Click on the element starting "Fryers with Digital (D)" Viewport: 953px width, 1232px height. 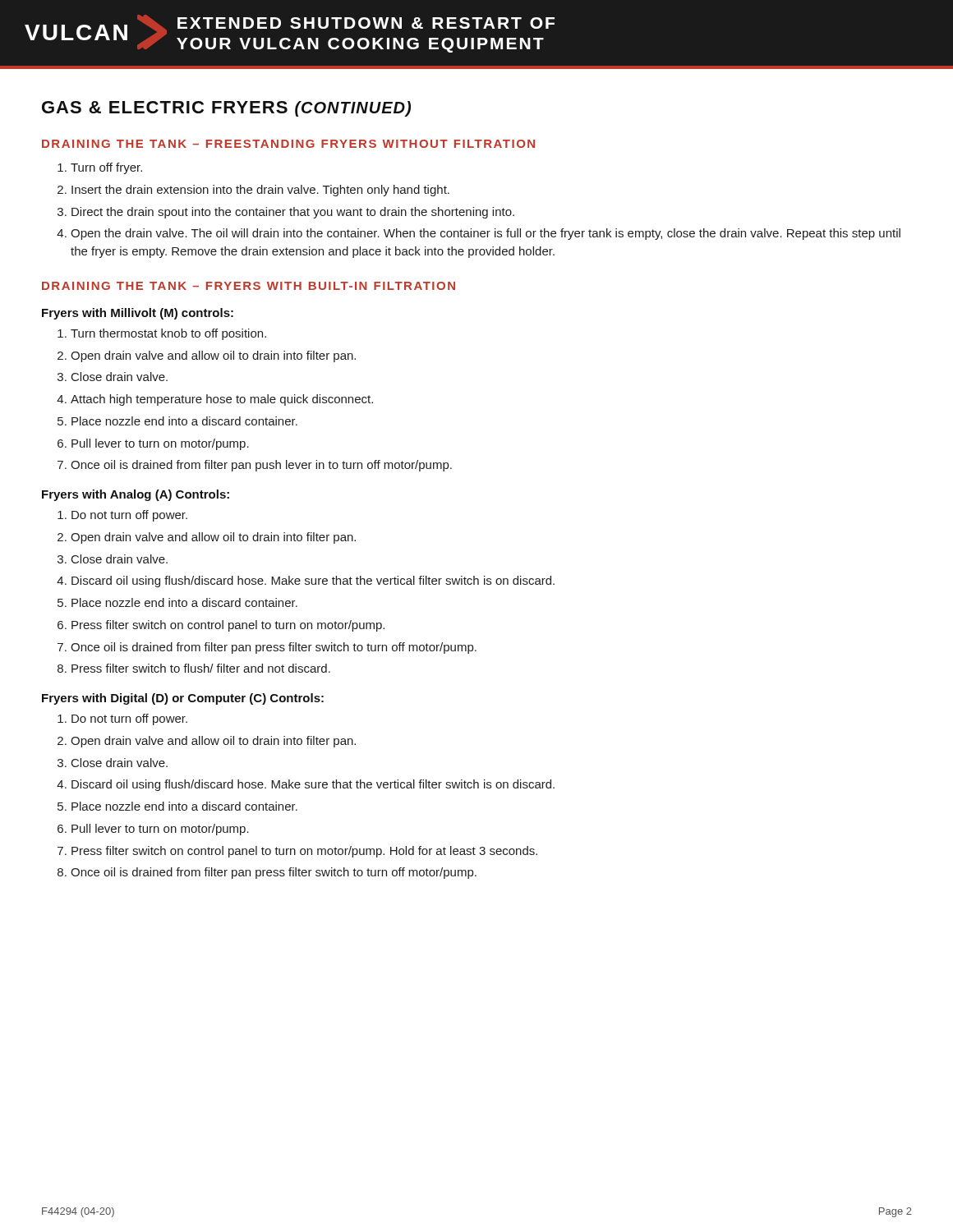pos(183,698)
